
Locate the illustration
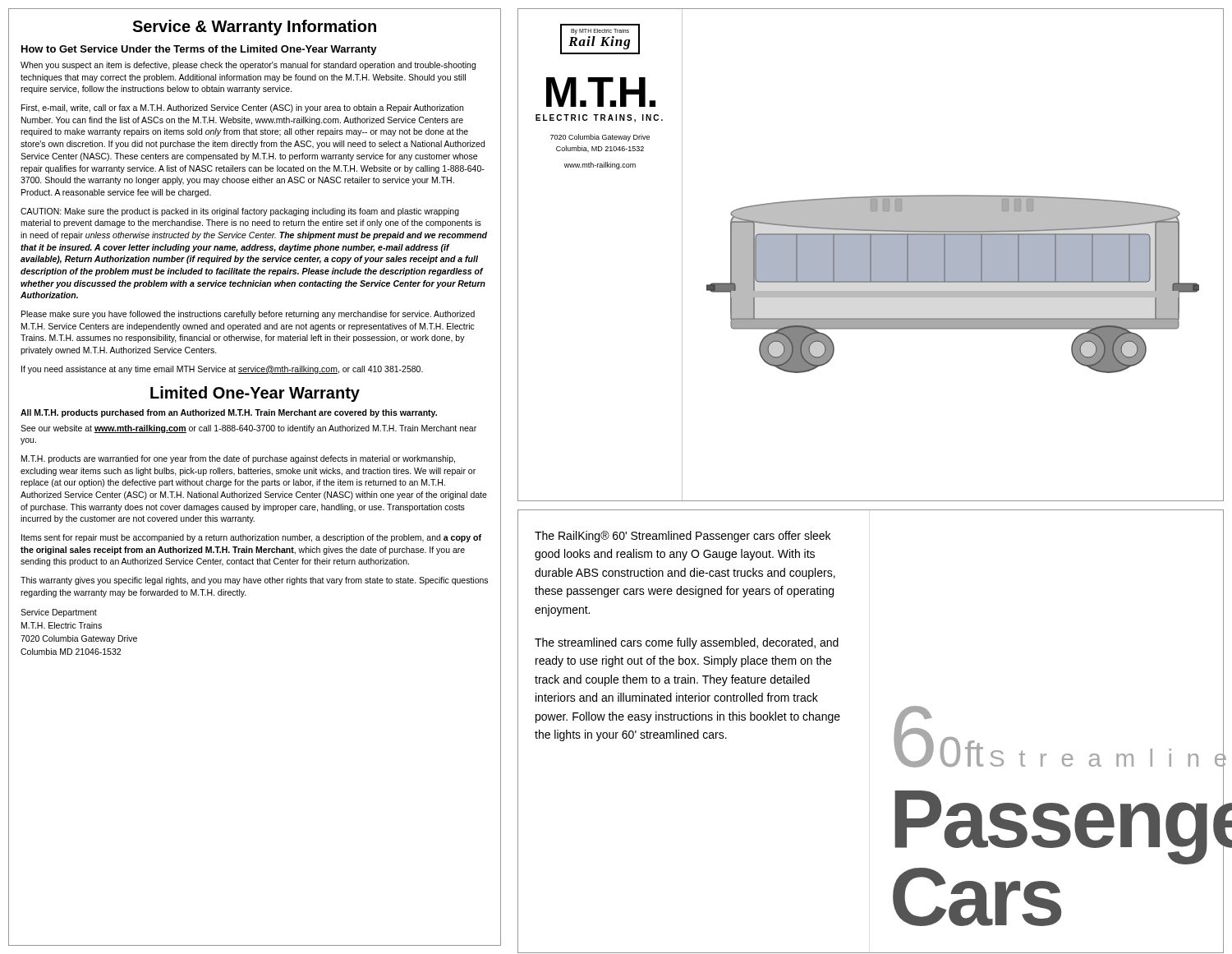coord(953,255)
